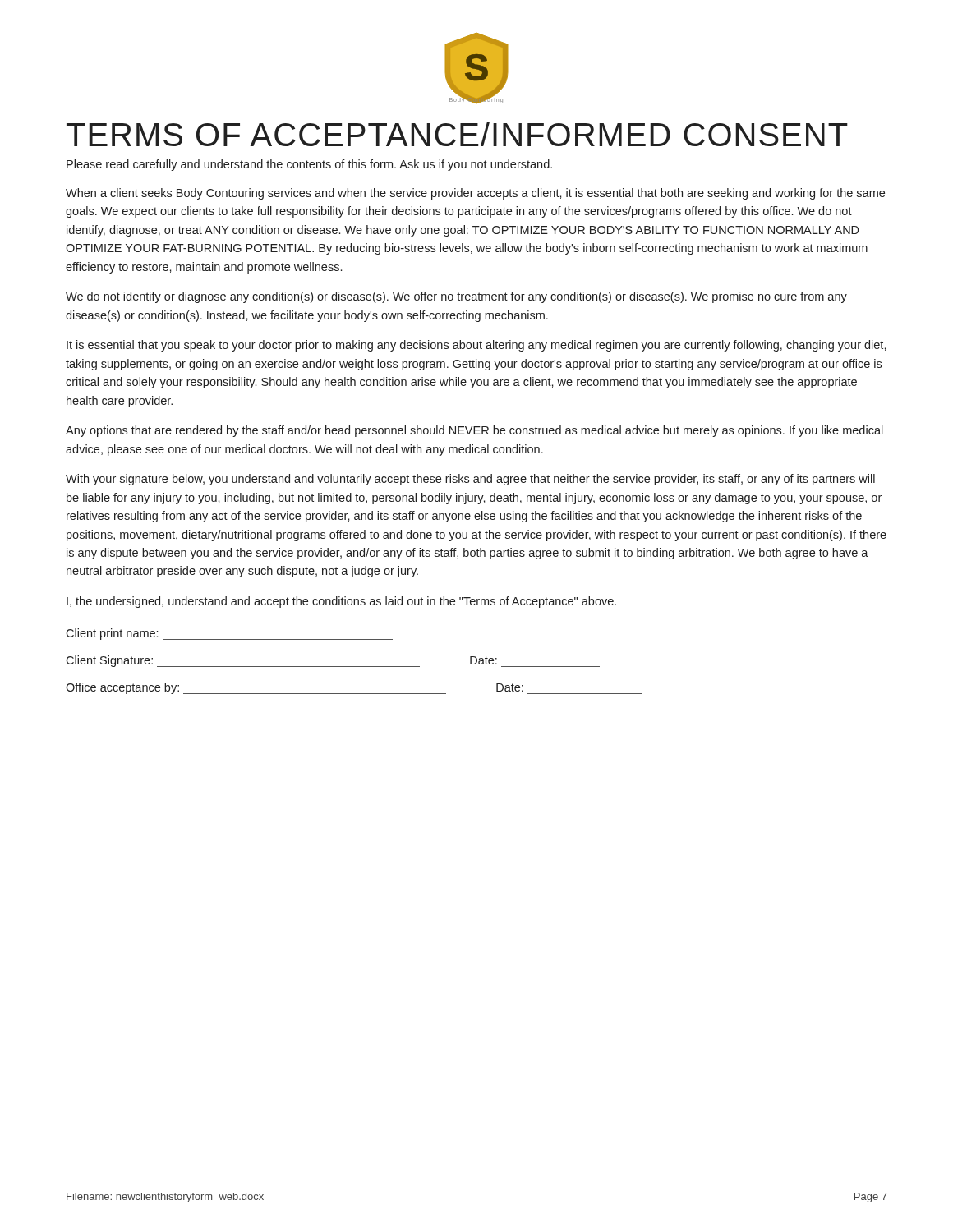
Task: Find the block on this page that starts "Please read carefully and understand"
Action: pos(309,164)
